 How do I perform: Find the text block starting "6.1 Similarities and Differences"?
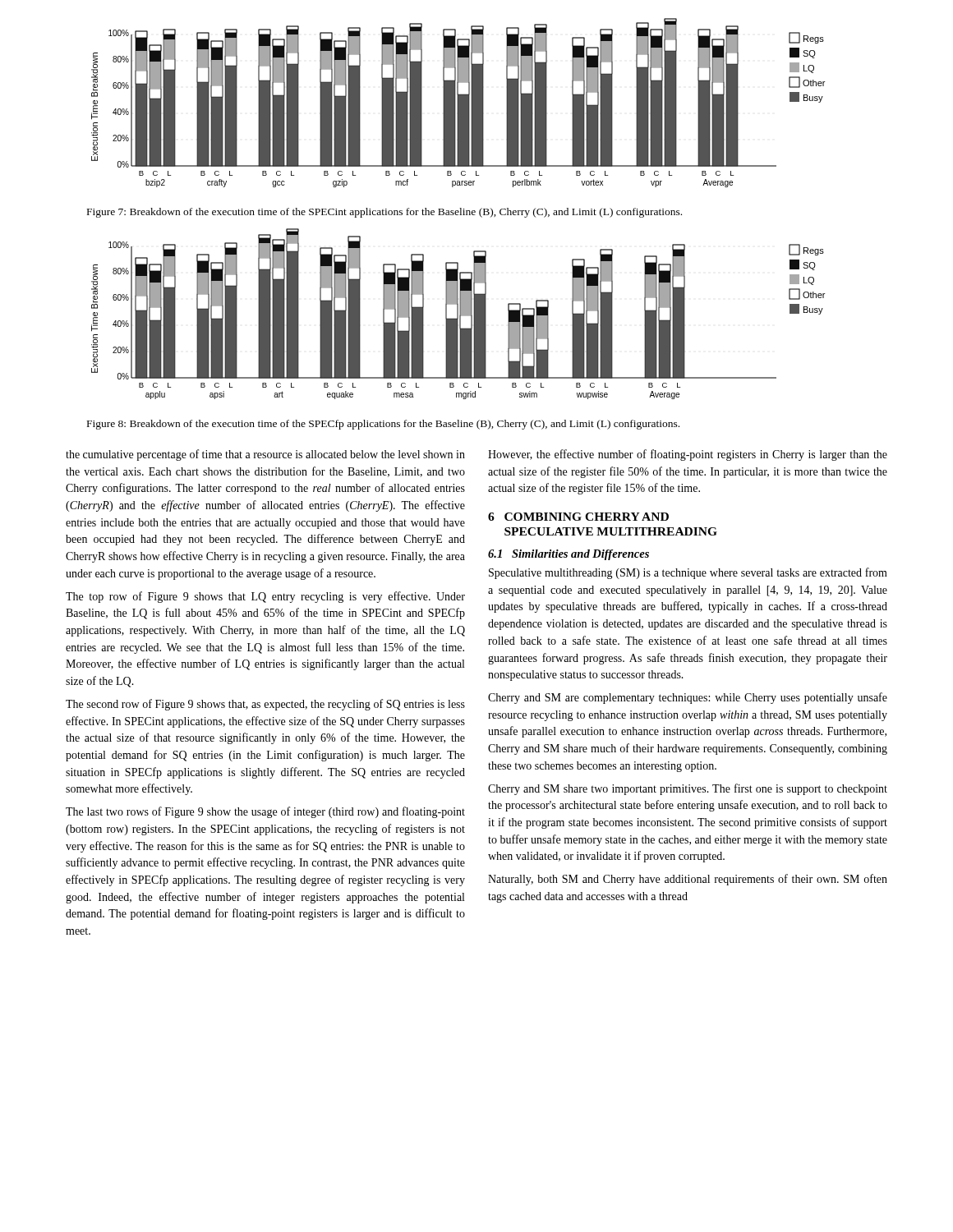click(x=569, y=554)
